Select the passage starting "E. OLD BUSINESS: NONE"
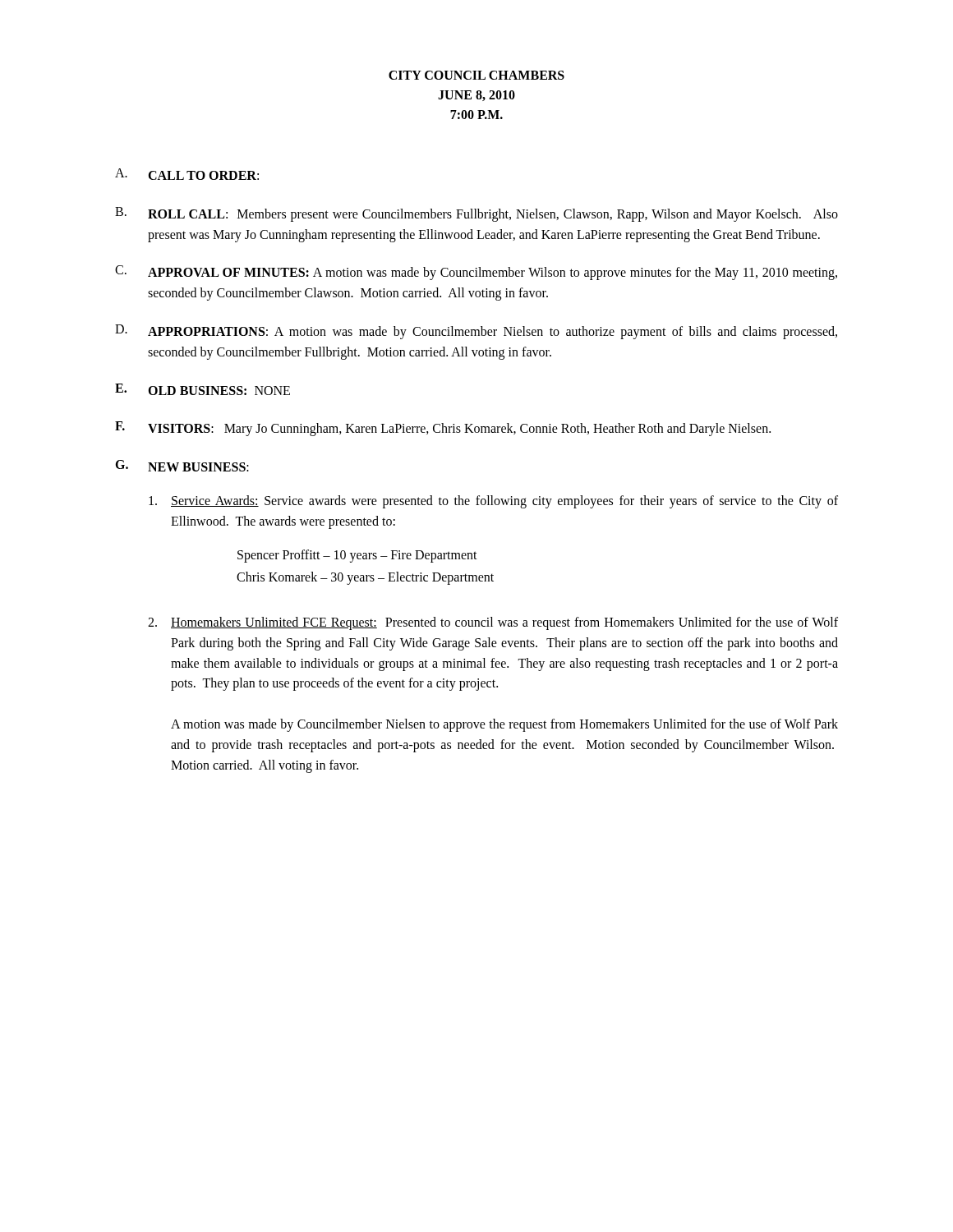Image resolution: width=953 pixels, height=1232 pixels. 203,389
